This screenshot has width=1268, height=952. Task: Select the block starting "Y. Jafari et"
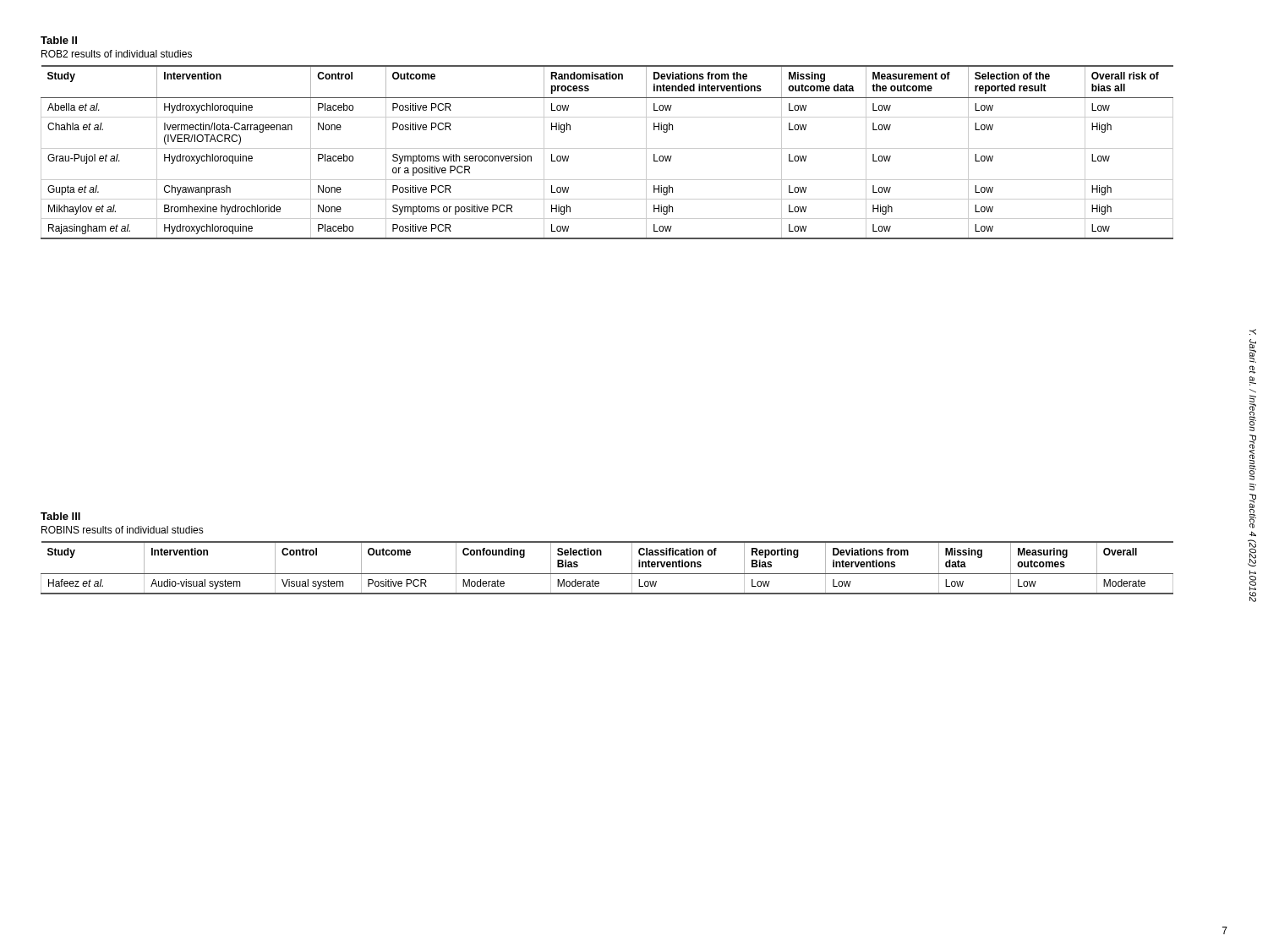[x=1253, y=465]
